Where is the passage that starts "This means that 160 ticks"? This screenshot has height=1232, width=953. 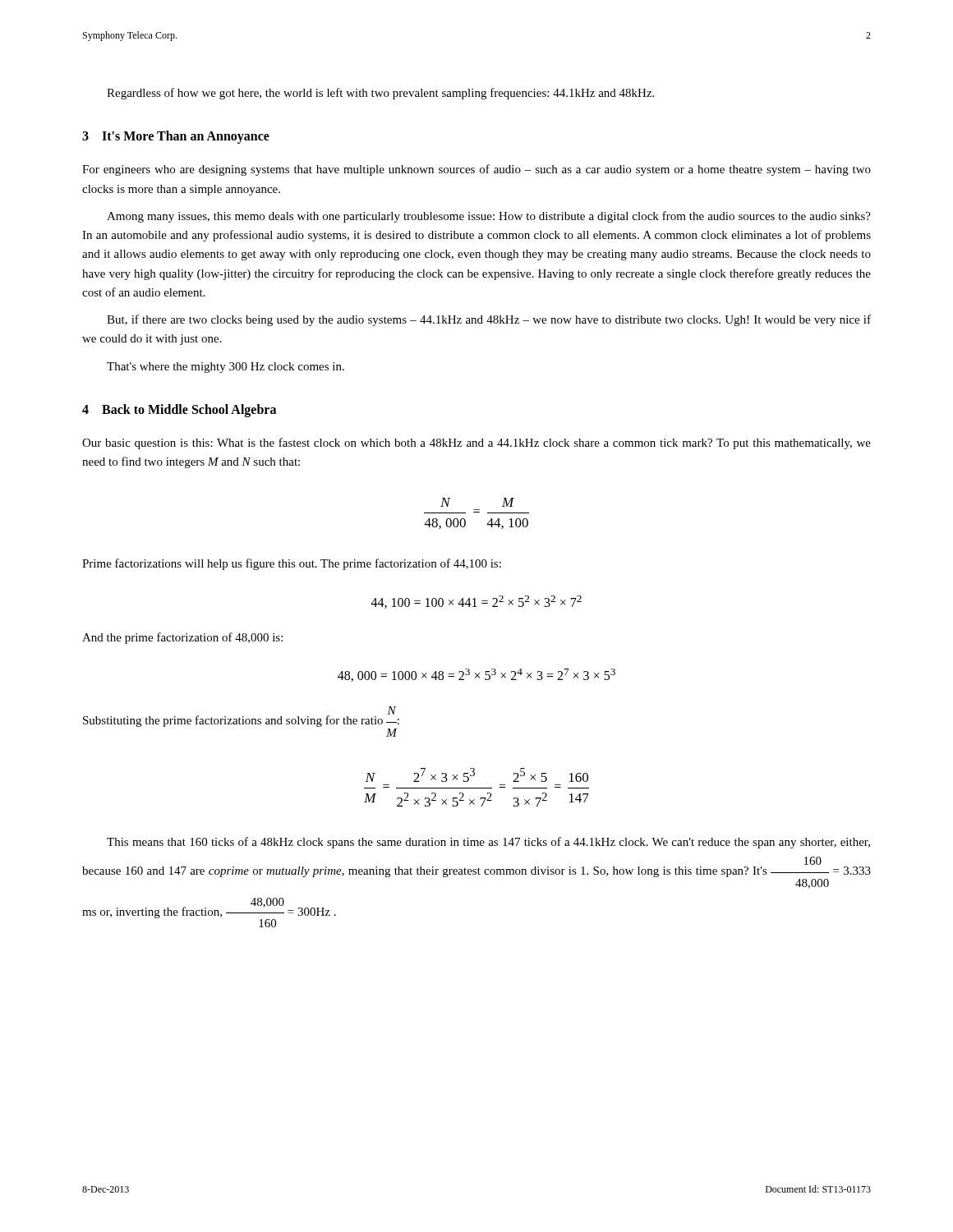coord(476,884)
